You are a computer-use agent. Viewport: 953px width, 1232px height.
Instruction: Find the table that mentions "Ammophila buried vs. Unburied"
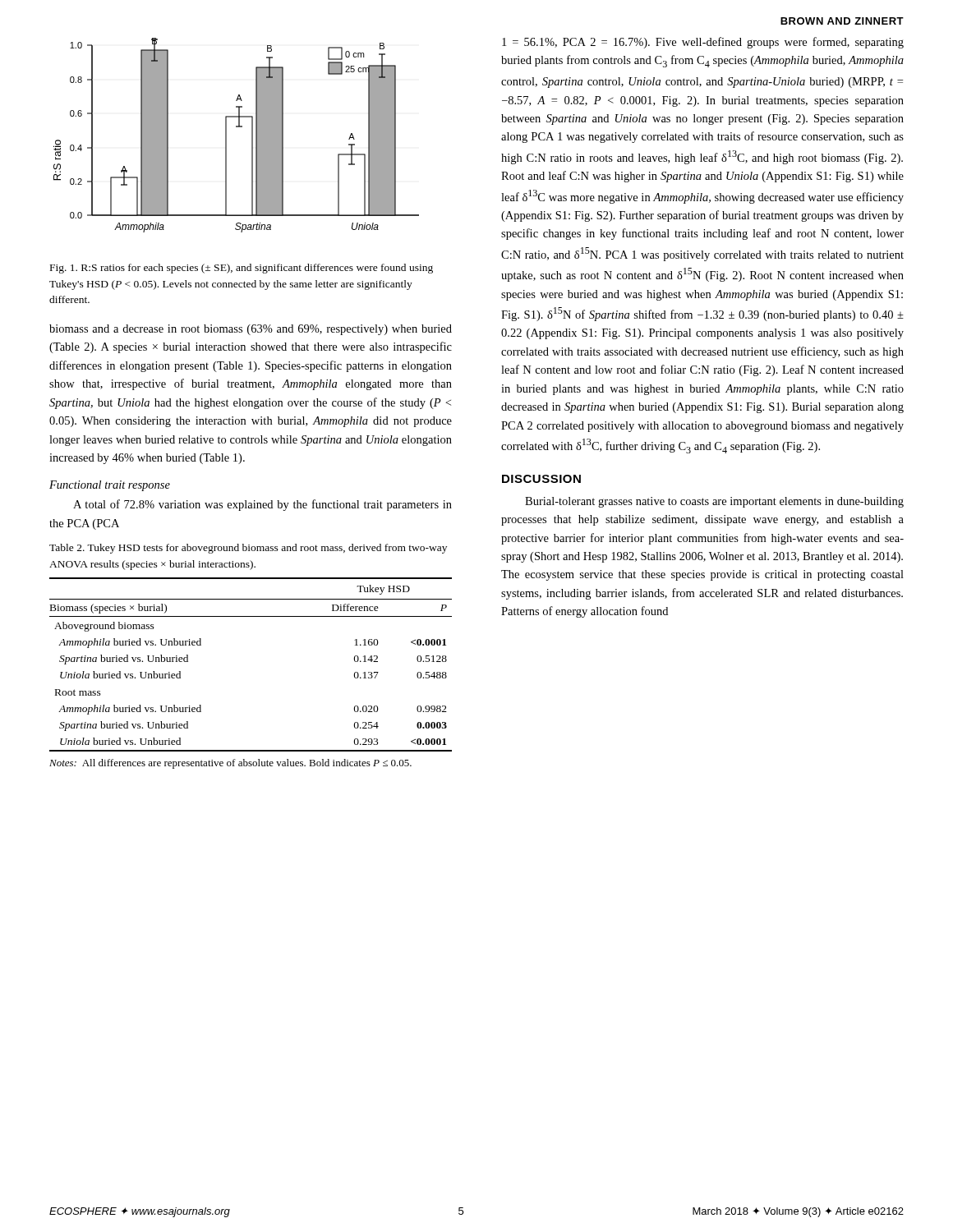(251, 664)
